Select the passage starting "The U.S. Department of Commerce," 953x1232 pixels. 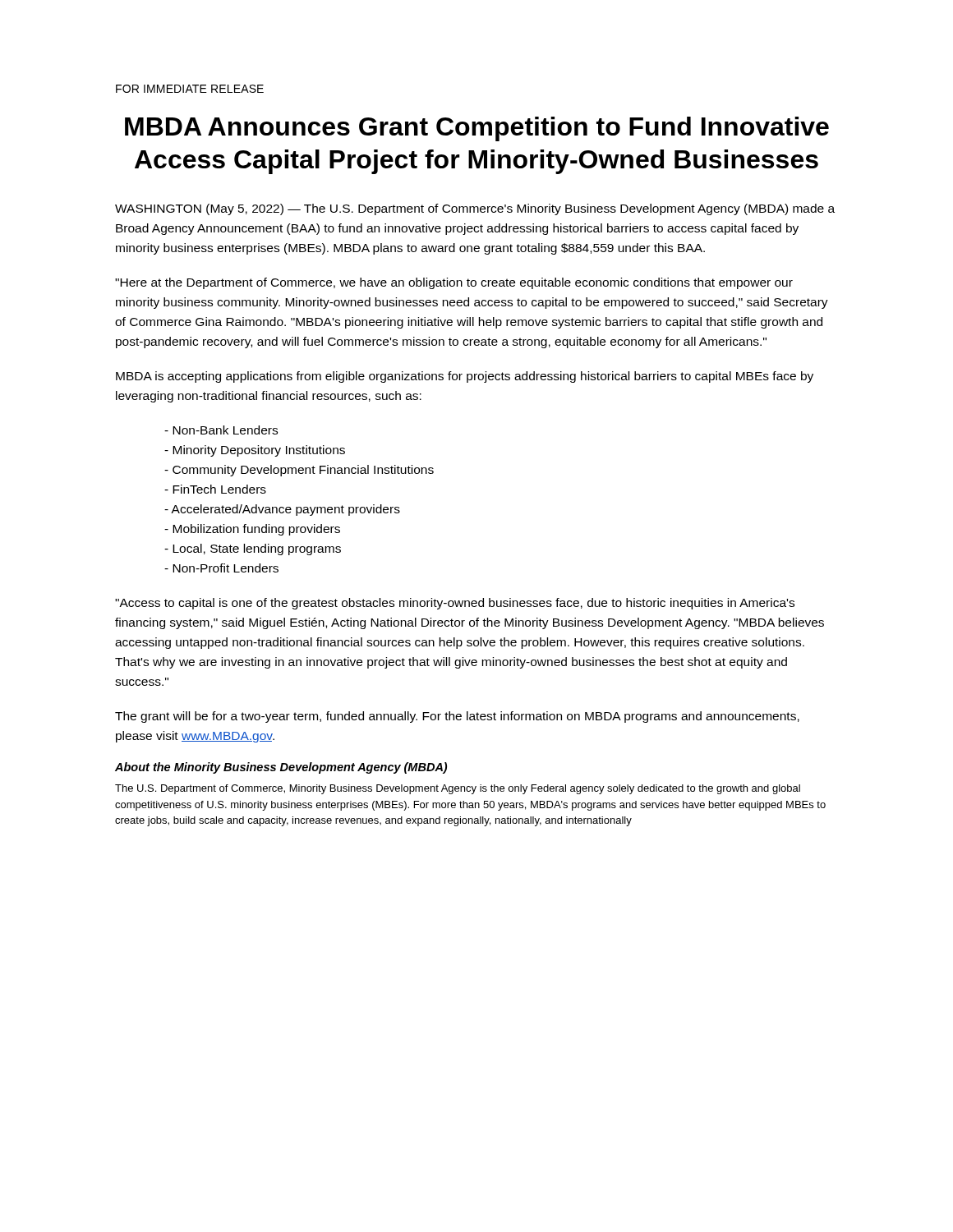pos(470,804)
